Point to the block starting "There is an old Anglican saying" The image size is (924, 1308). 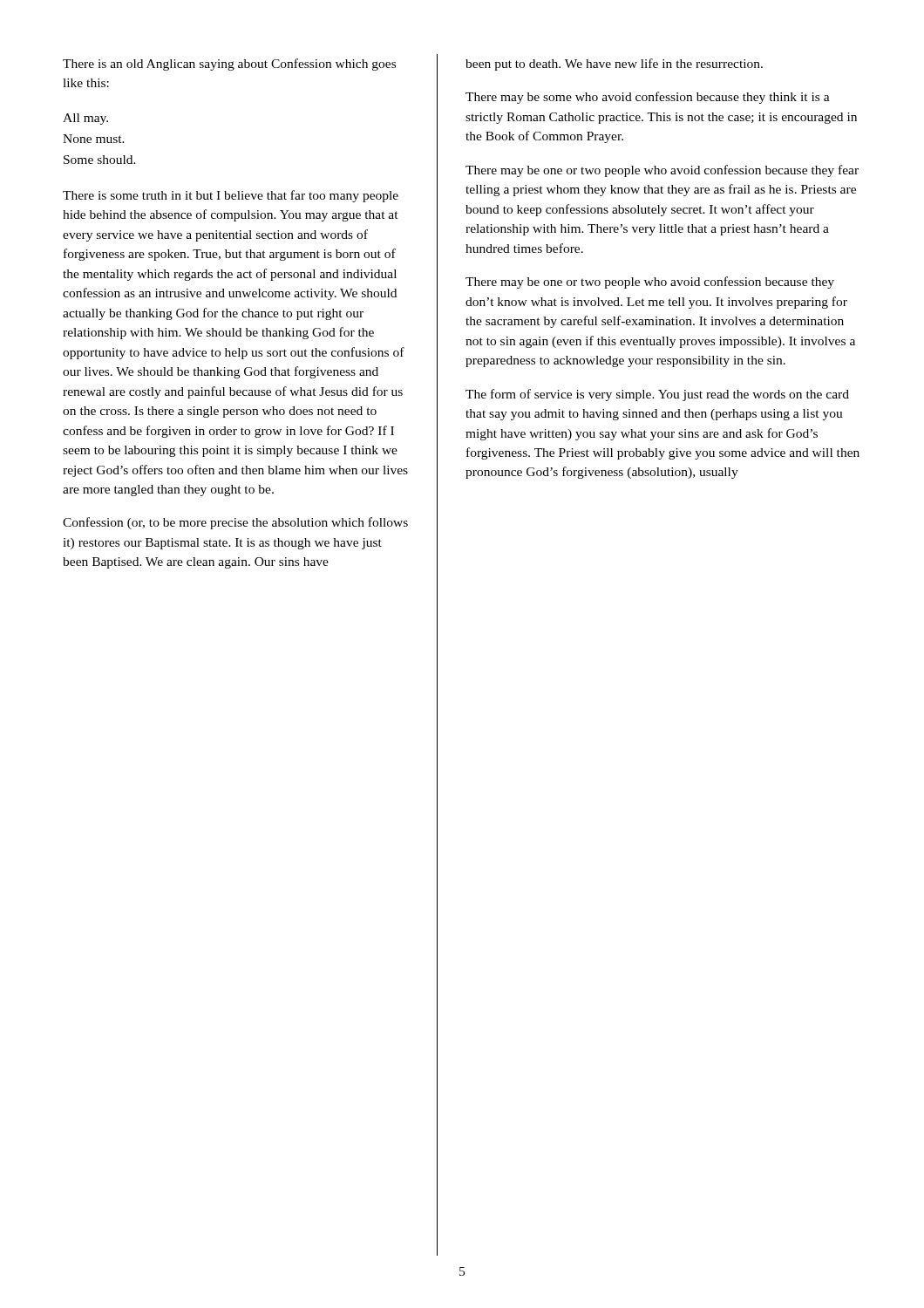click(x=237, y=74)
